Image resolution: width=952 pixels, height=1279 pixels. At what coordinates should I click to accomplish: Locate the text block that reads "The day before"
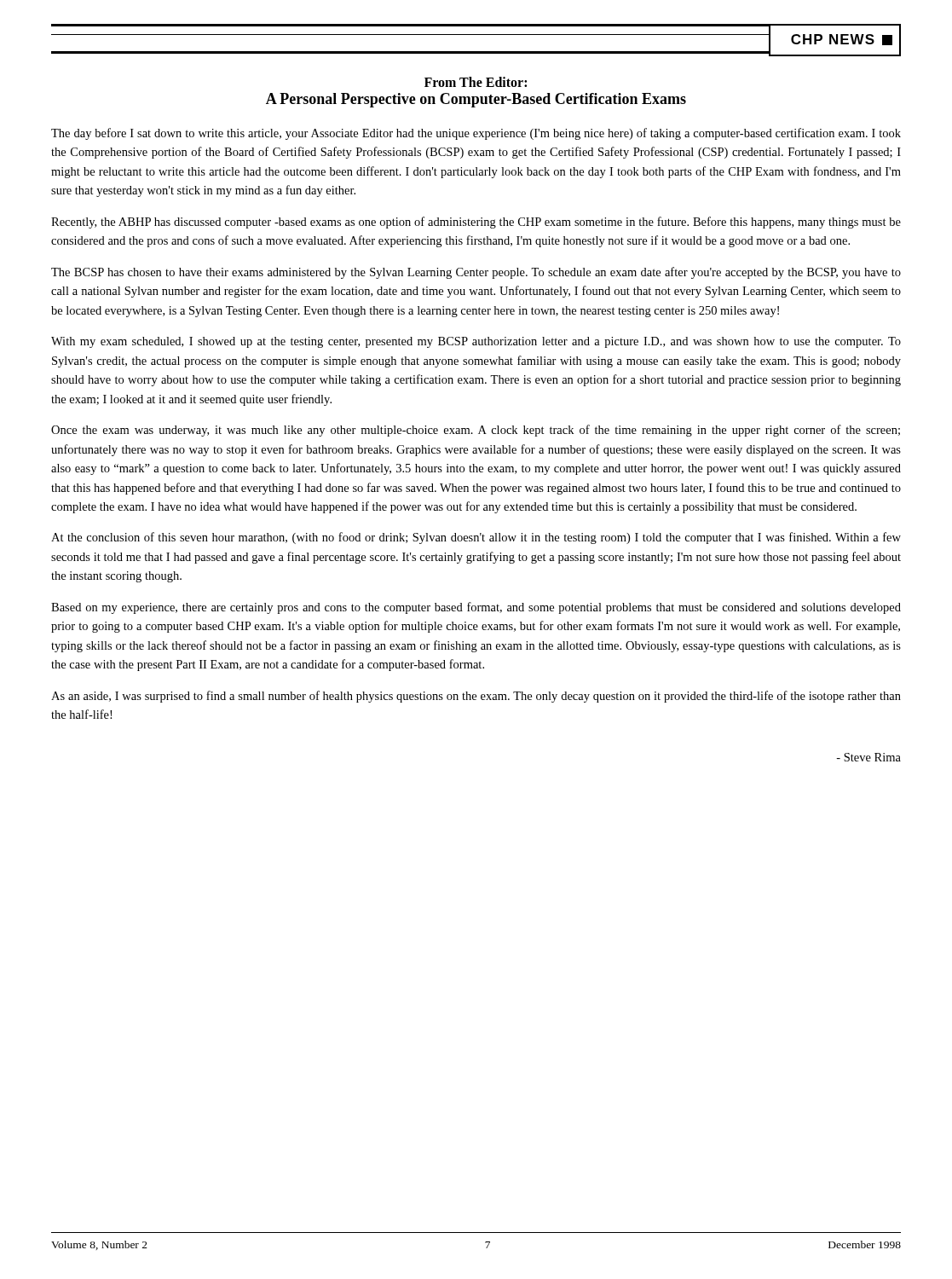[476, 162]
